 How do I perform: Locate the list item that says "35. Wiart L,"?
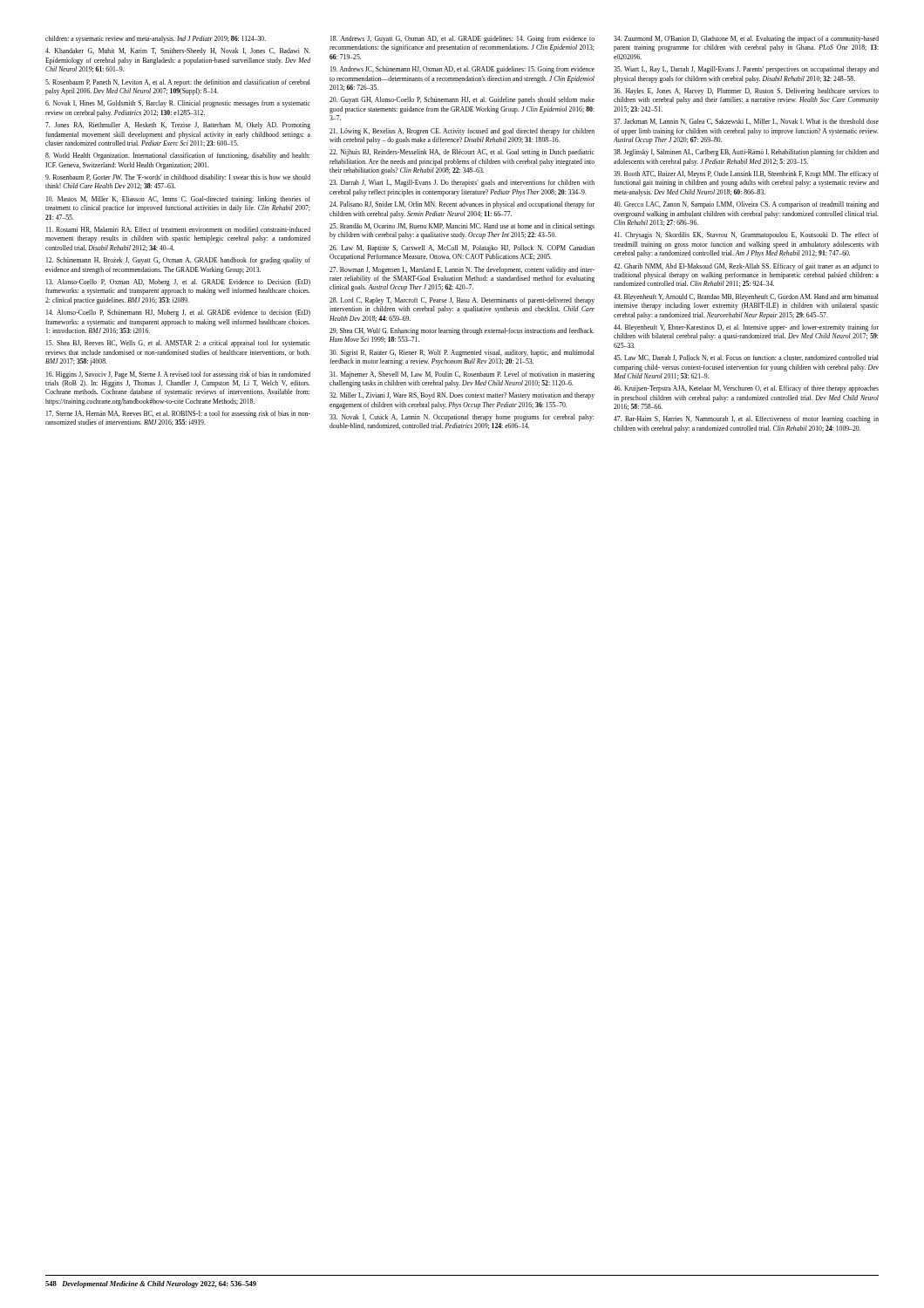(x=746, y=74)
